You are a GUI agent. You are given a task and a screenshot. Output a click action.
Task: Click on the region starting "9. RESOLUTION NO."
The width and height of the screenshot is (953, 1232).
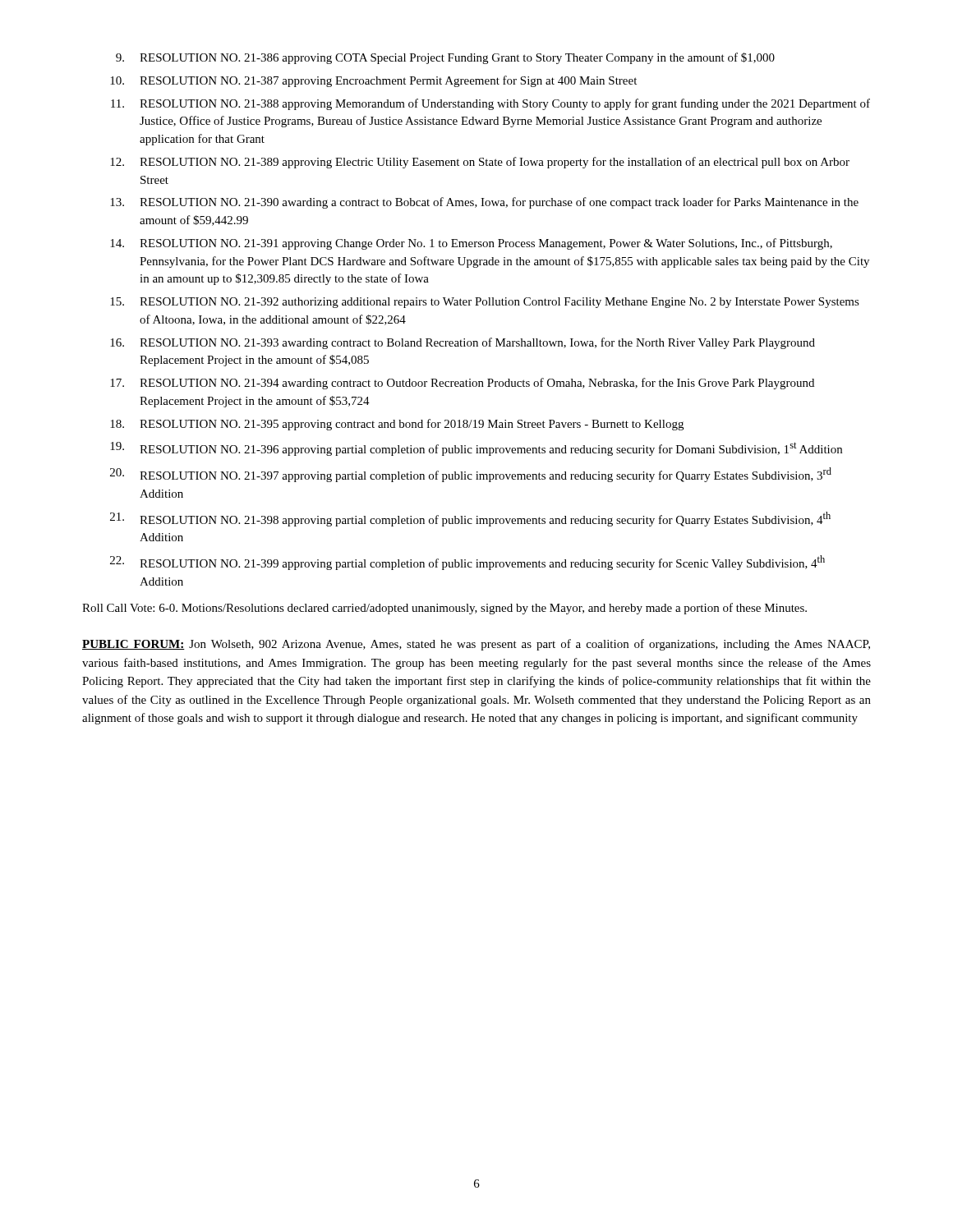[x=476, y=58]
